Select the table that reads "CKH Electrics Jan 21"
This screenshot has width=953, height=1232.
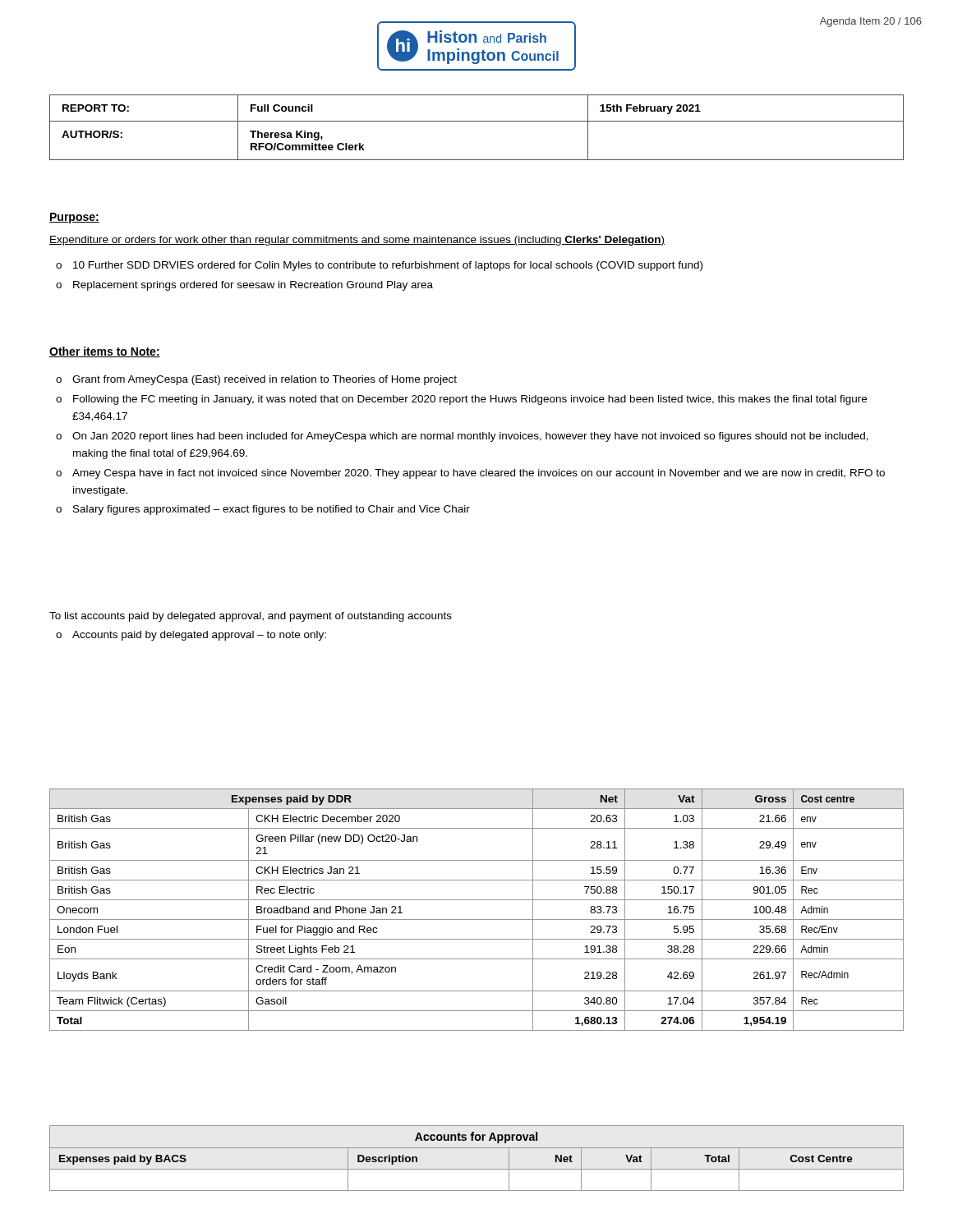pos(476,910)
